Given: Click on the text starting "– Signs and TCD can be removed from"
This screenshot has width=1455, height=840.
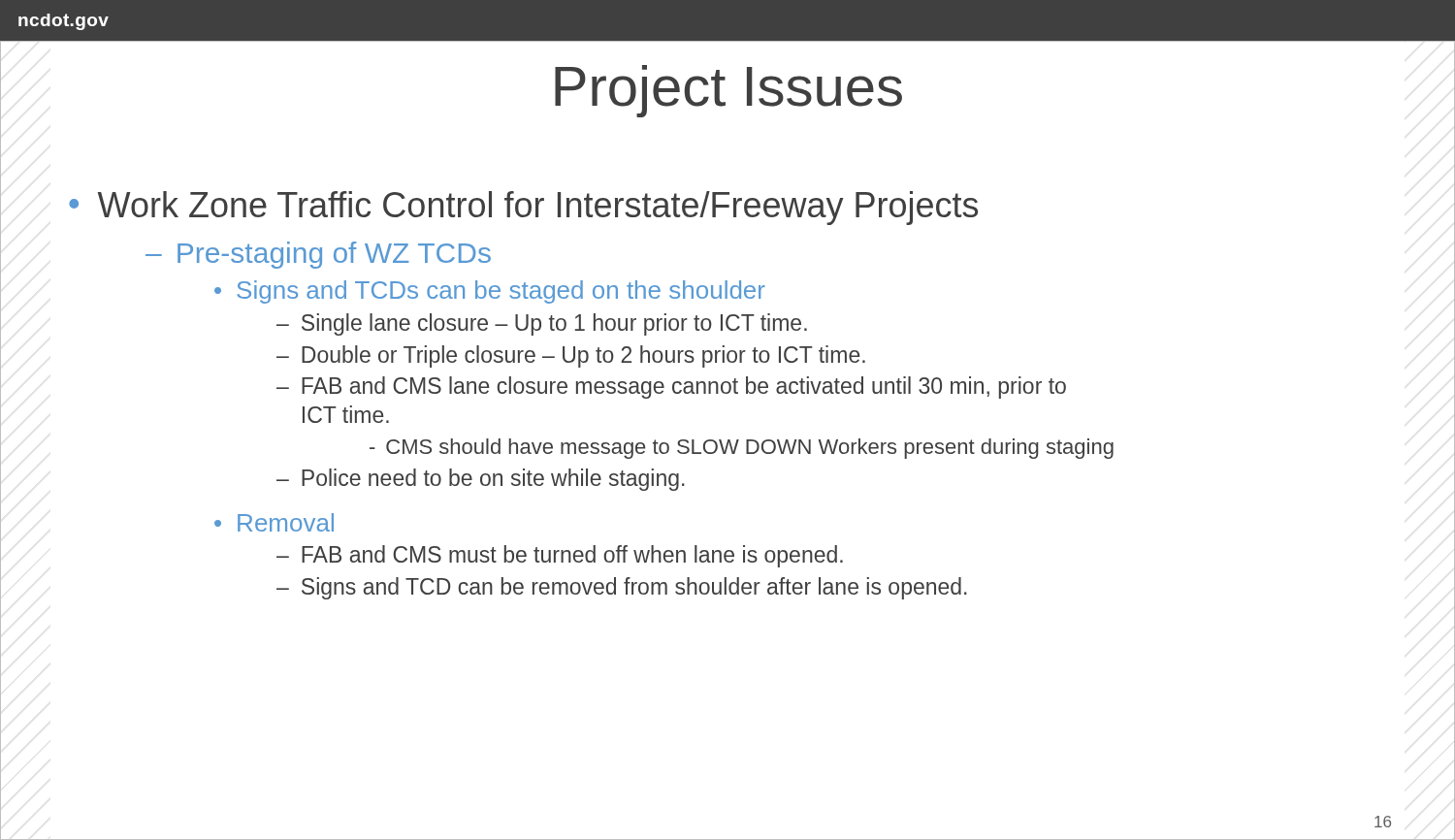Looking at the screenshot, I should coord(623,588).
